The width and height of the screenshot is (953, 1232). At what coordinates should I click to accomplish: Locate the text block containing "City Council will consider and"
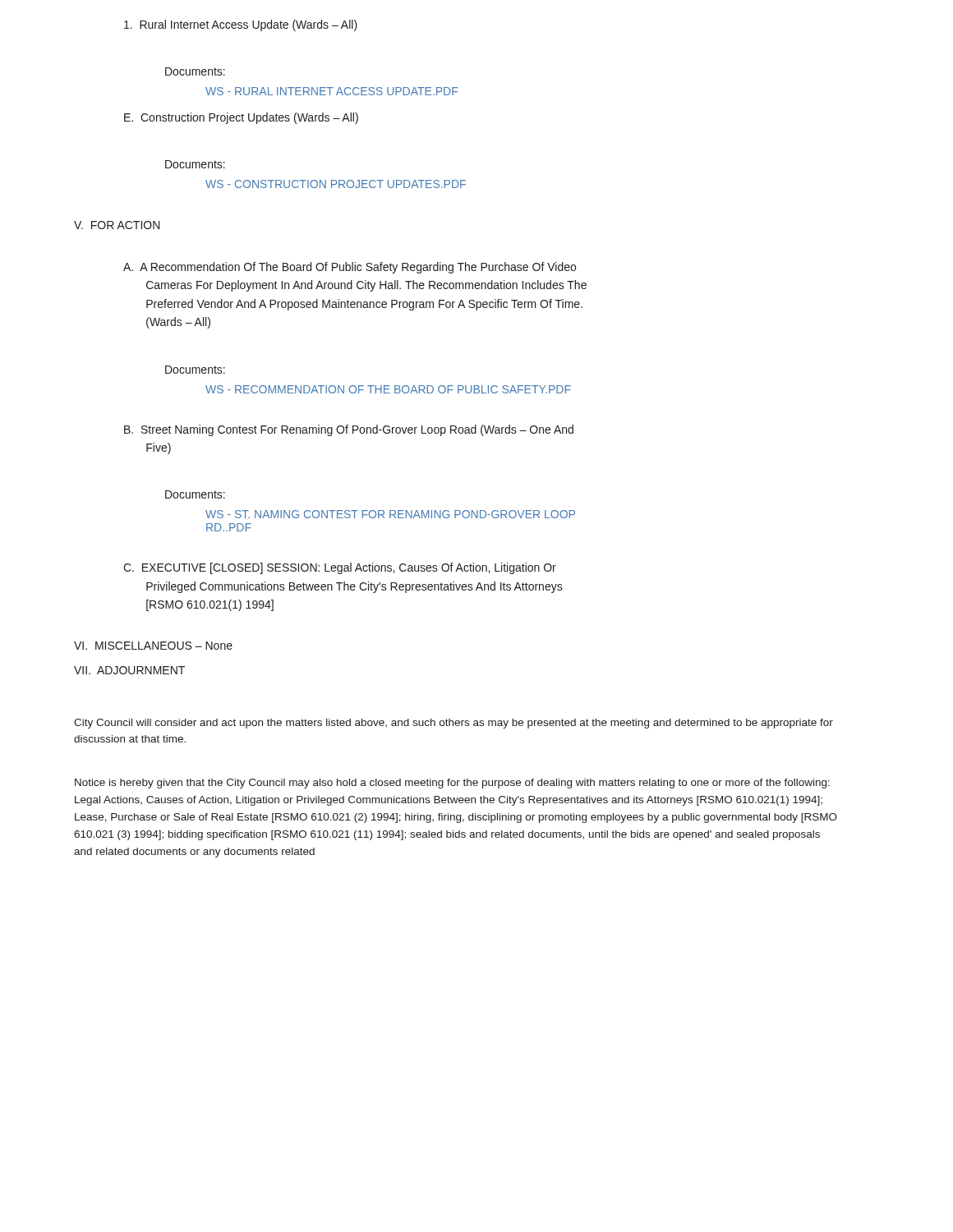pos(453,731)
